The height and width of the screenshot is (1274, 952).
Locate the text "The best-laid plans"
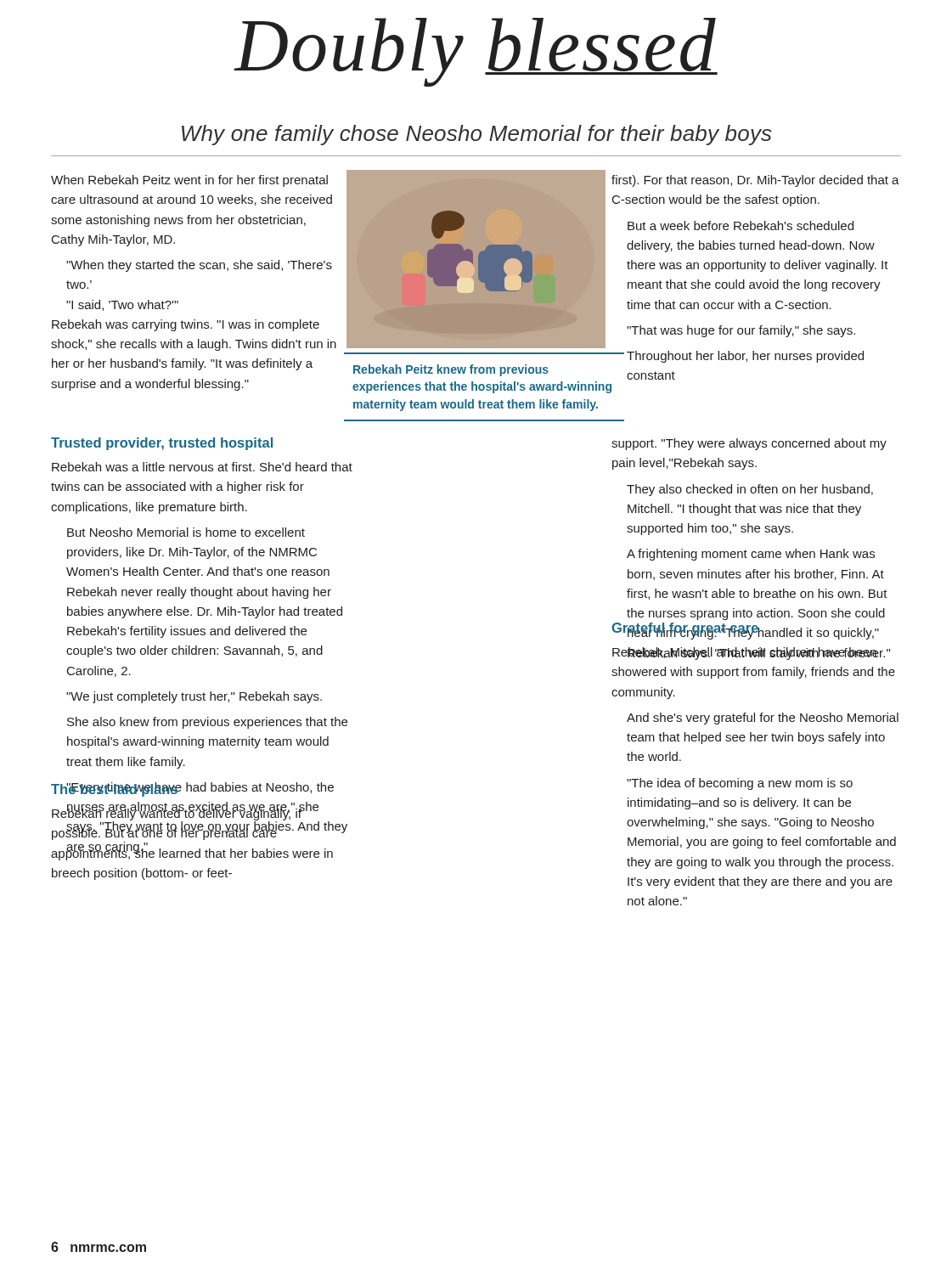[x=114, y=789]
